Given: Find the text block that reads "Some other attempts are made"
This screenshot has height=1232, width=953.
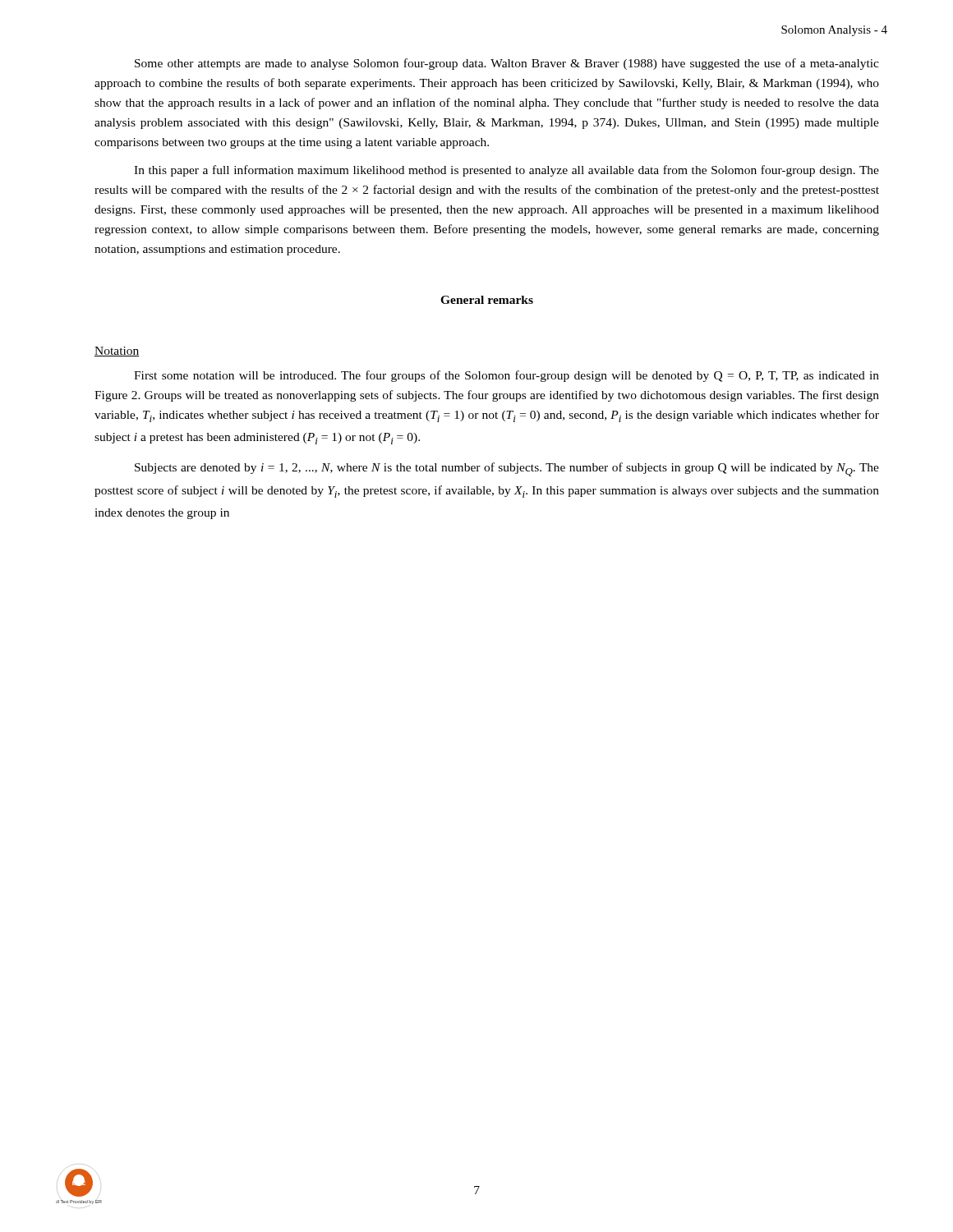Looking at the screenshot, I should pyautogui.click(x=487, y=102).
